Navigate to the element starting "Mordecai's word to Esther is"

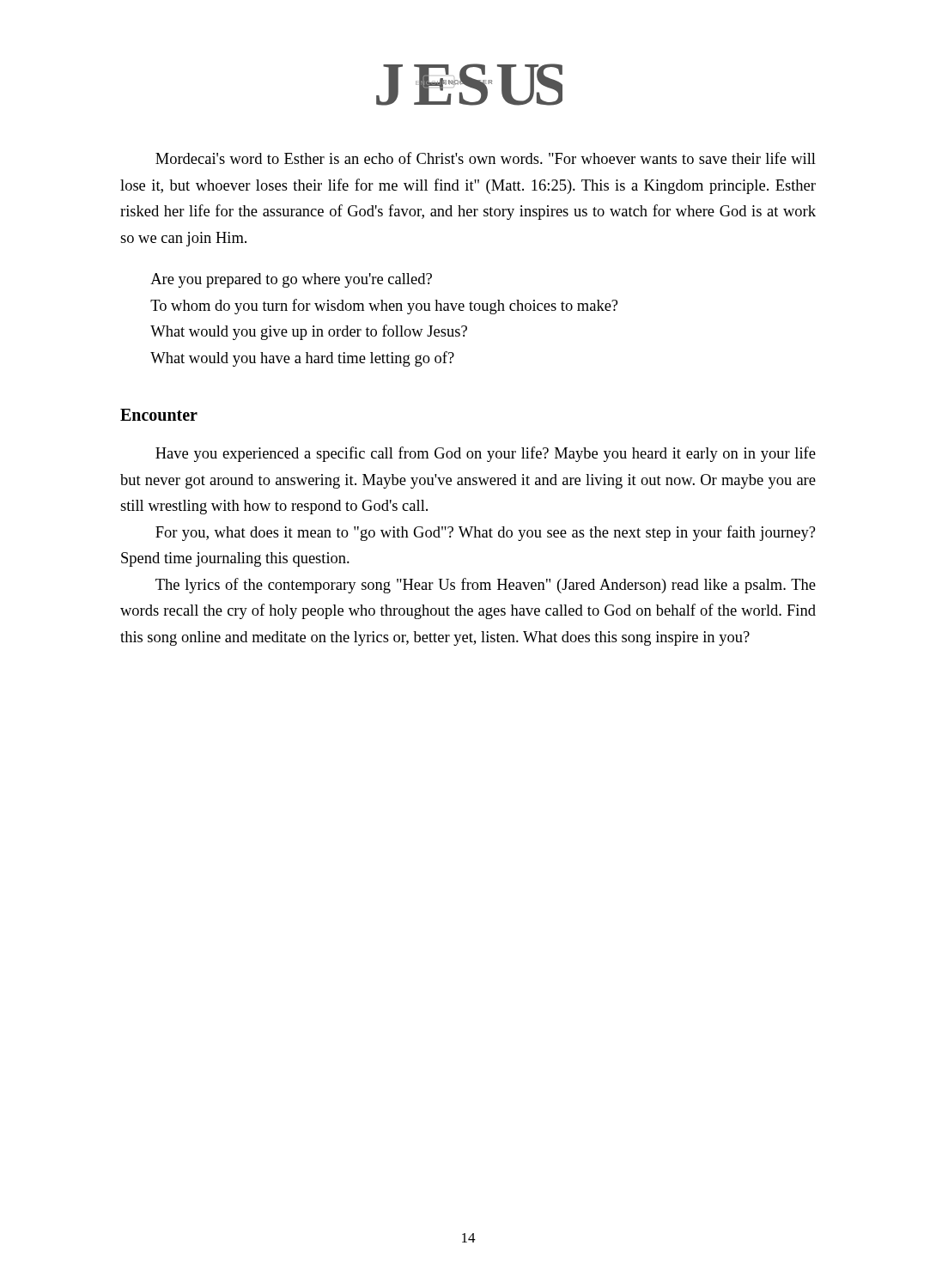click(x=468, y=198)
